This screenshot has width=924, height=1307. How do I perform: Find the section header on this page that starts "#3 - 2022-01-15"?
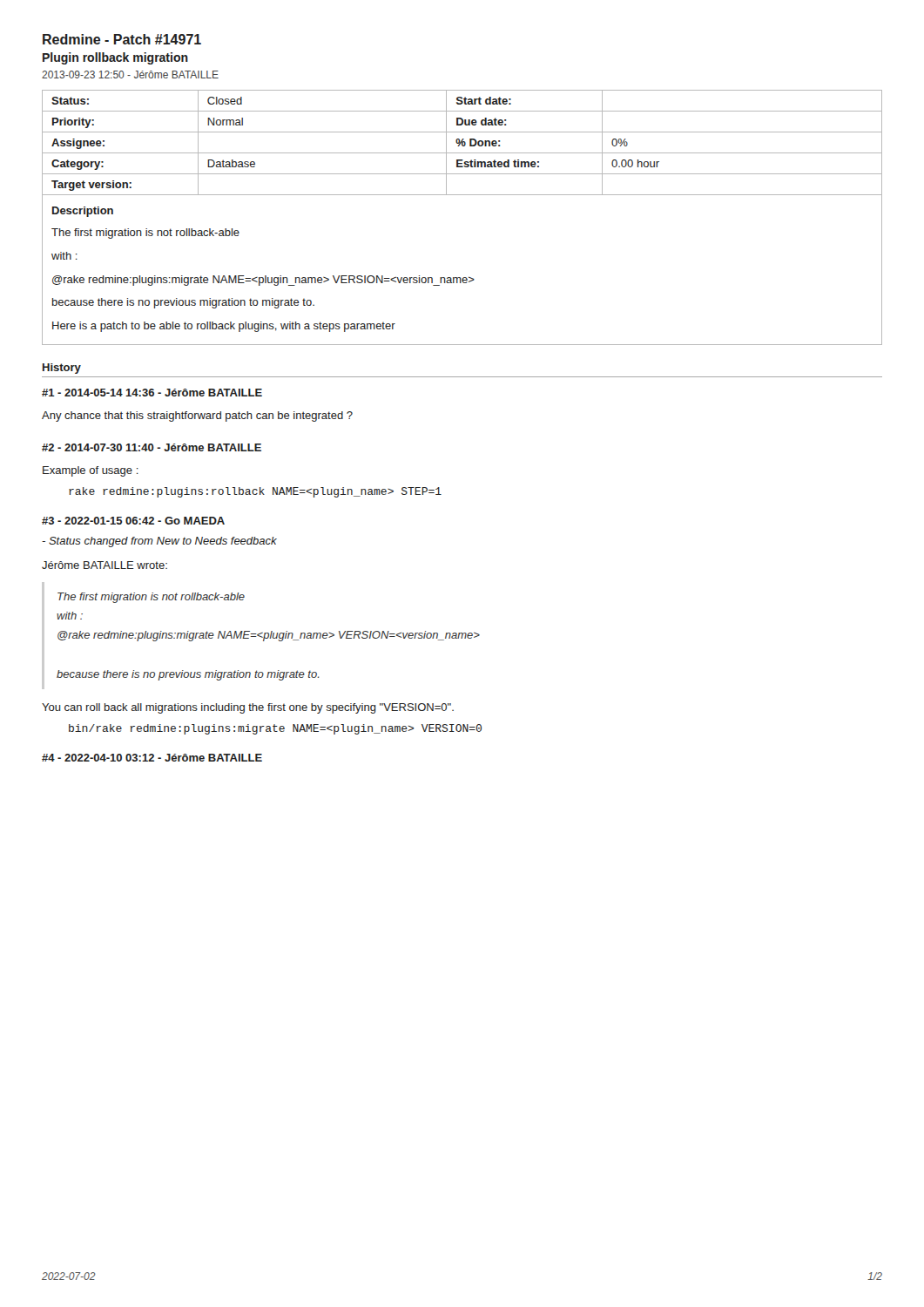133,521
